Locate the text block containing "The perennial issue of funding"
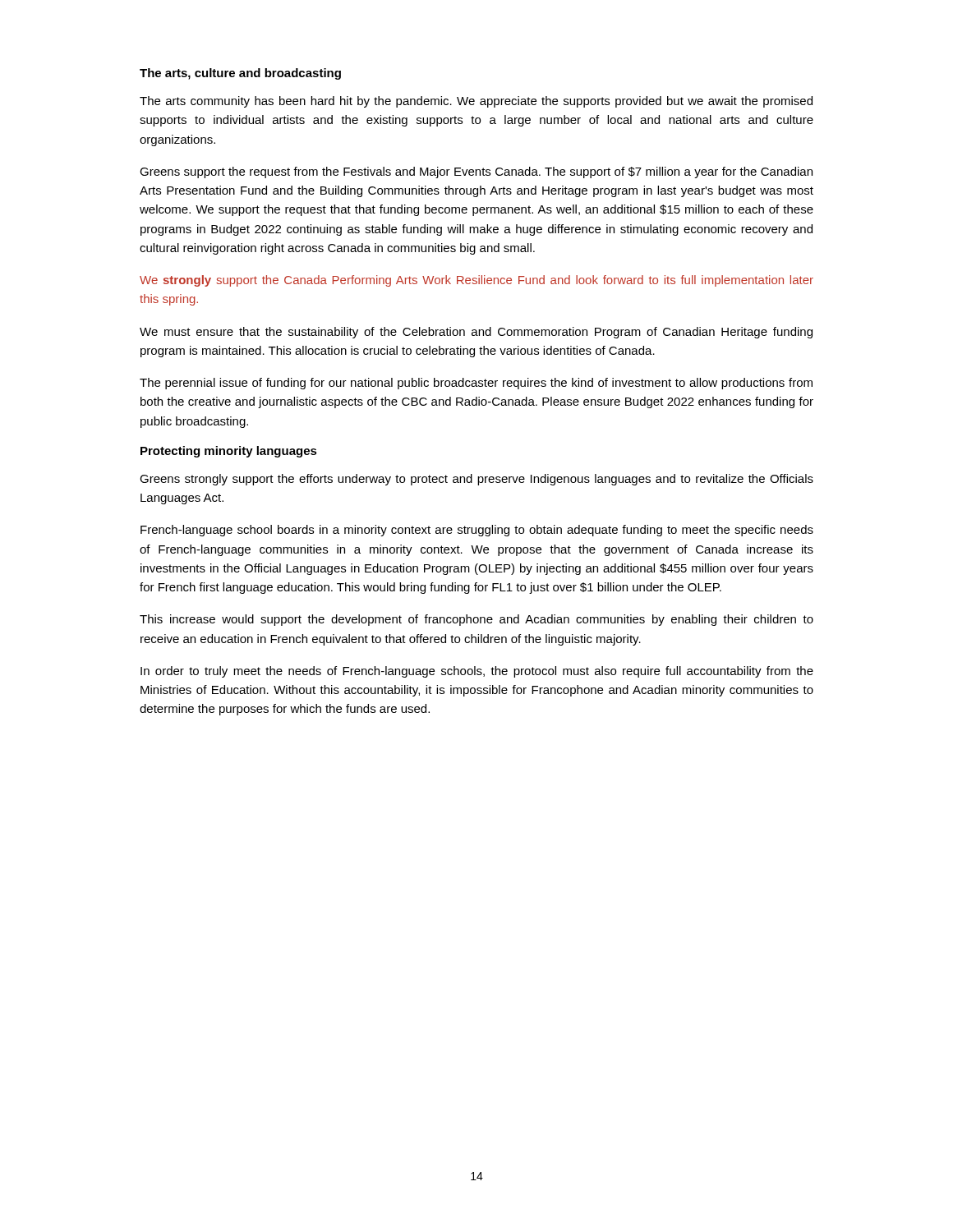953x1232 pixels. [x=476, y=401]
